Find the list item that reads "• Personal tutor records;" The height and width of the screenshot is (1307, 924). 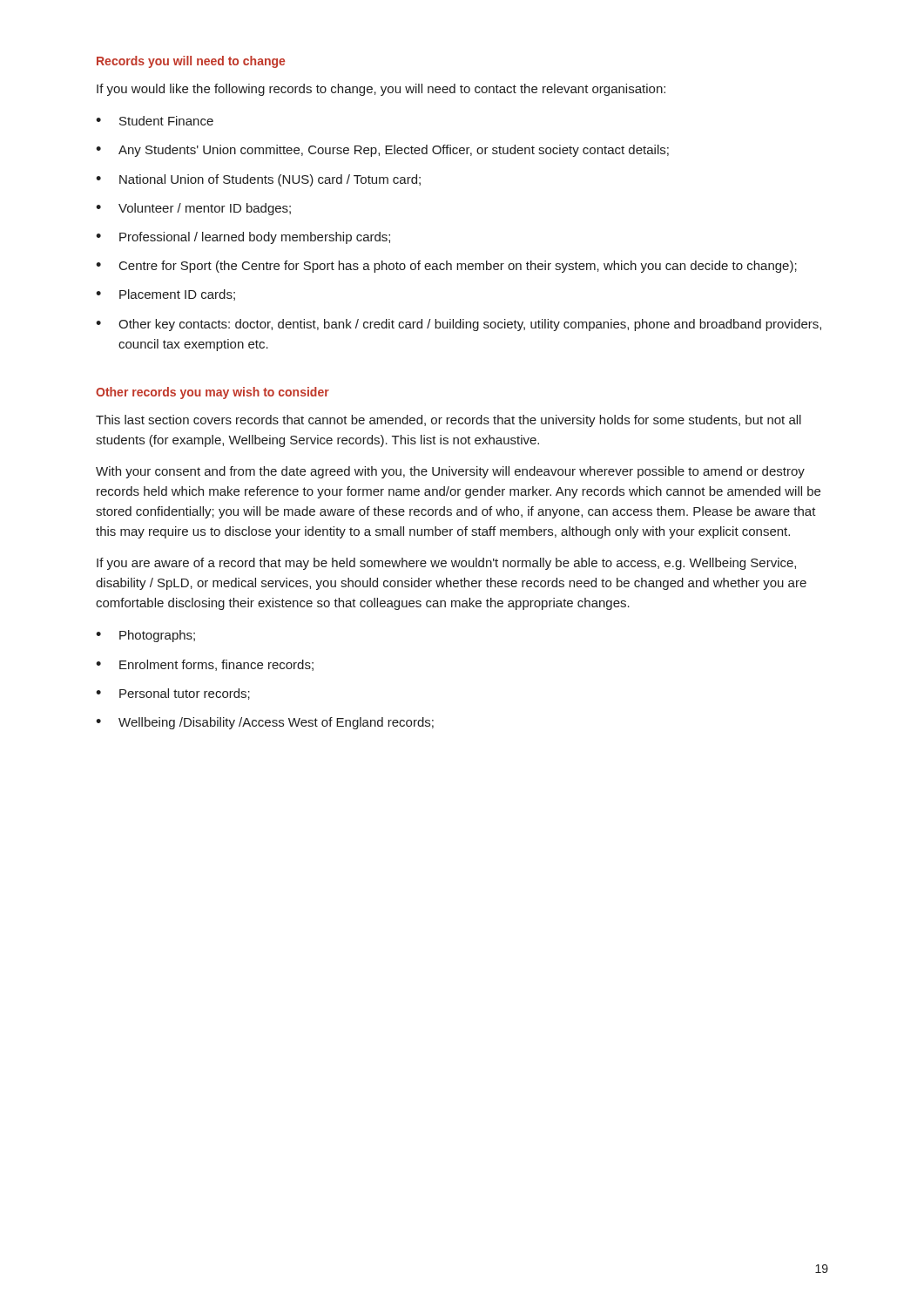pos(173,694)
